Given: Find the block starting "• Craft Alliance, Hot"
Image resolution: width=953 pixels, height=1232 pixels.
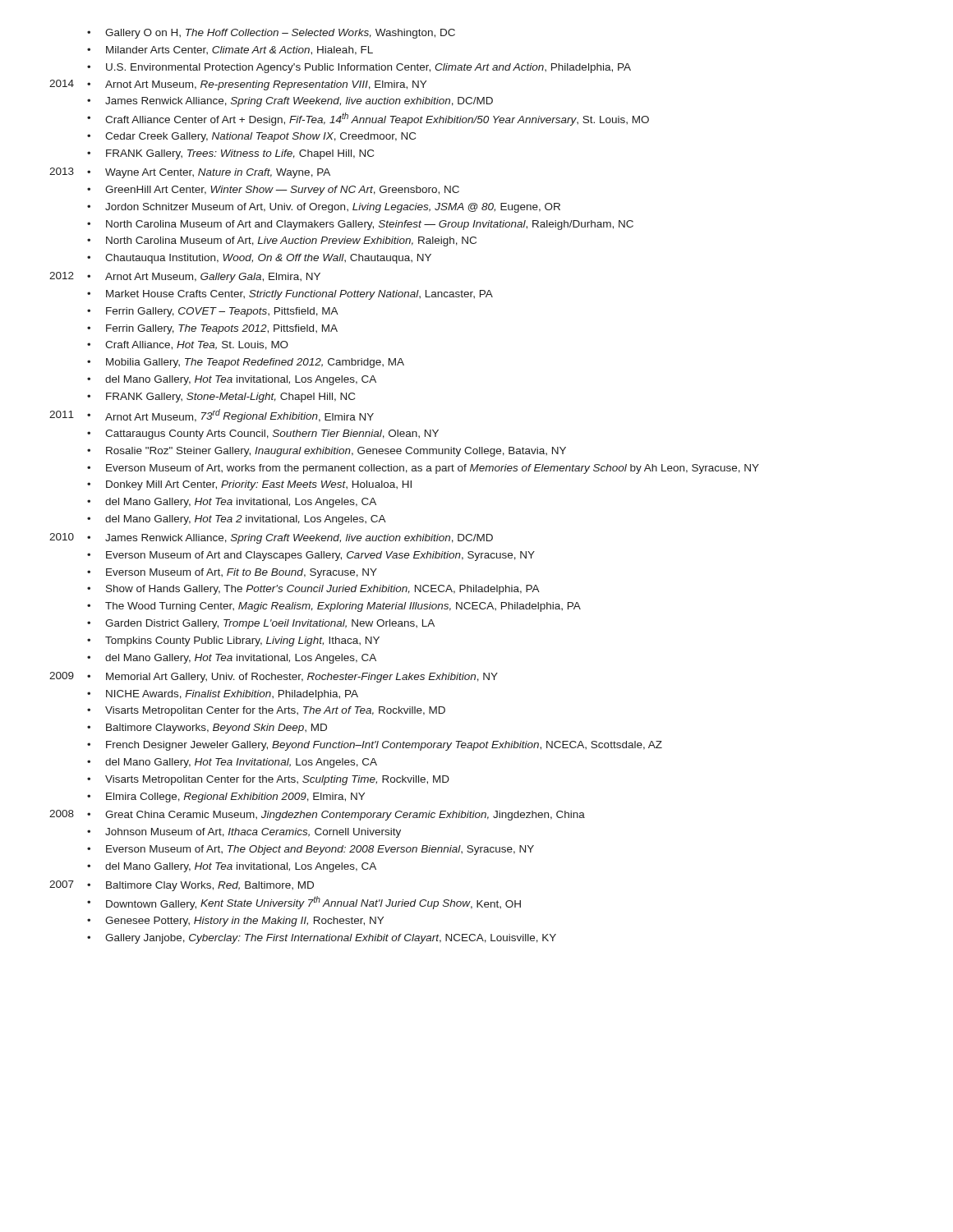Looking at the screenshot, I should 188,345.
